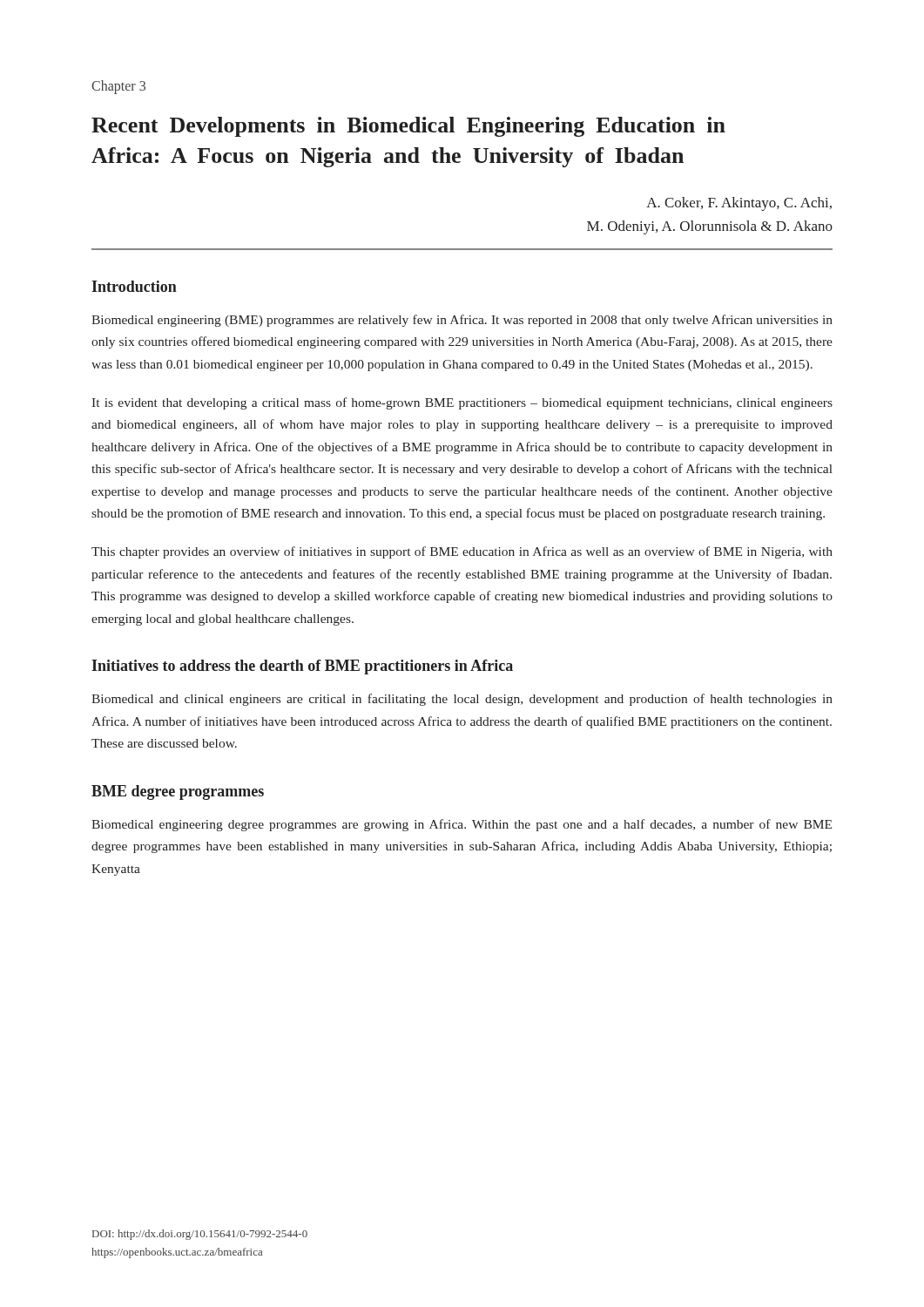Find the text block starting "BME degree programmes"
The width and height of the screenshot is (924, 1307).
coord(178,791)
